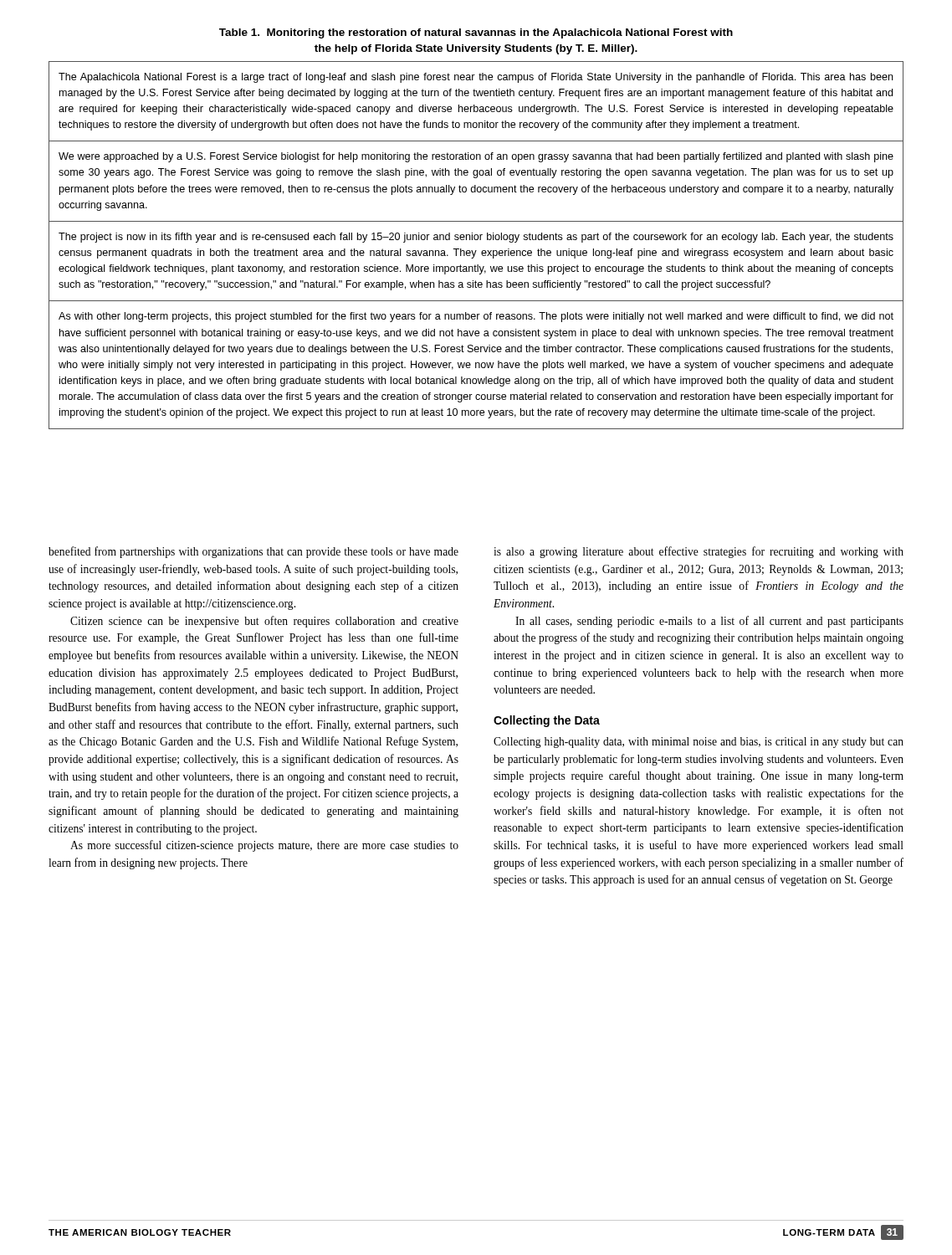Locate the table
Image resolution: width=952 pixels, height=1255 pixels.
[x=476, y=245]
